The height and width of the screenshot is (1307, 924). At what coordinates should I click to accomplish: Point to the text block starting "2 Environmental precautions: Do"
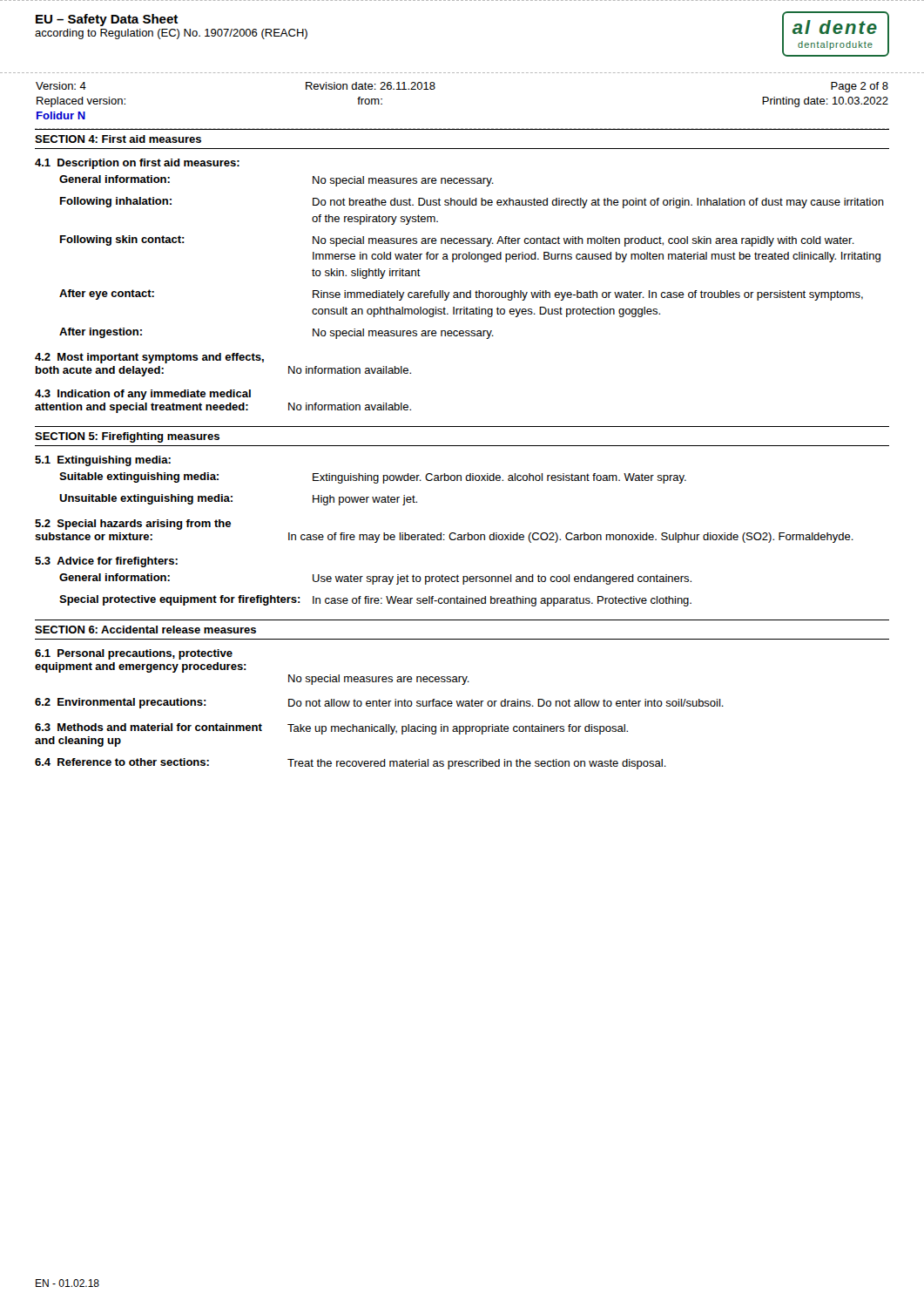pos(462,704)
